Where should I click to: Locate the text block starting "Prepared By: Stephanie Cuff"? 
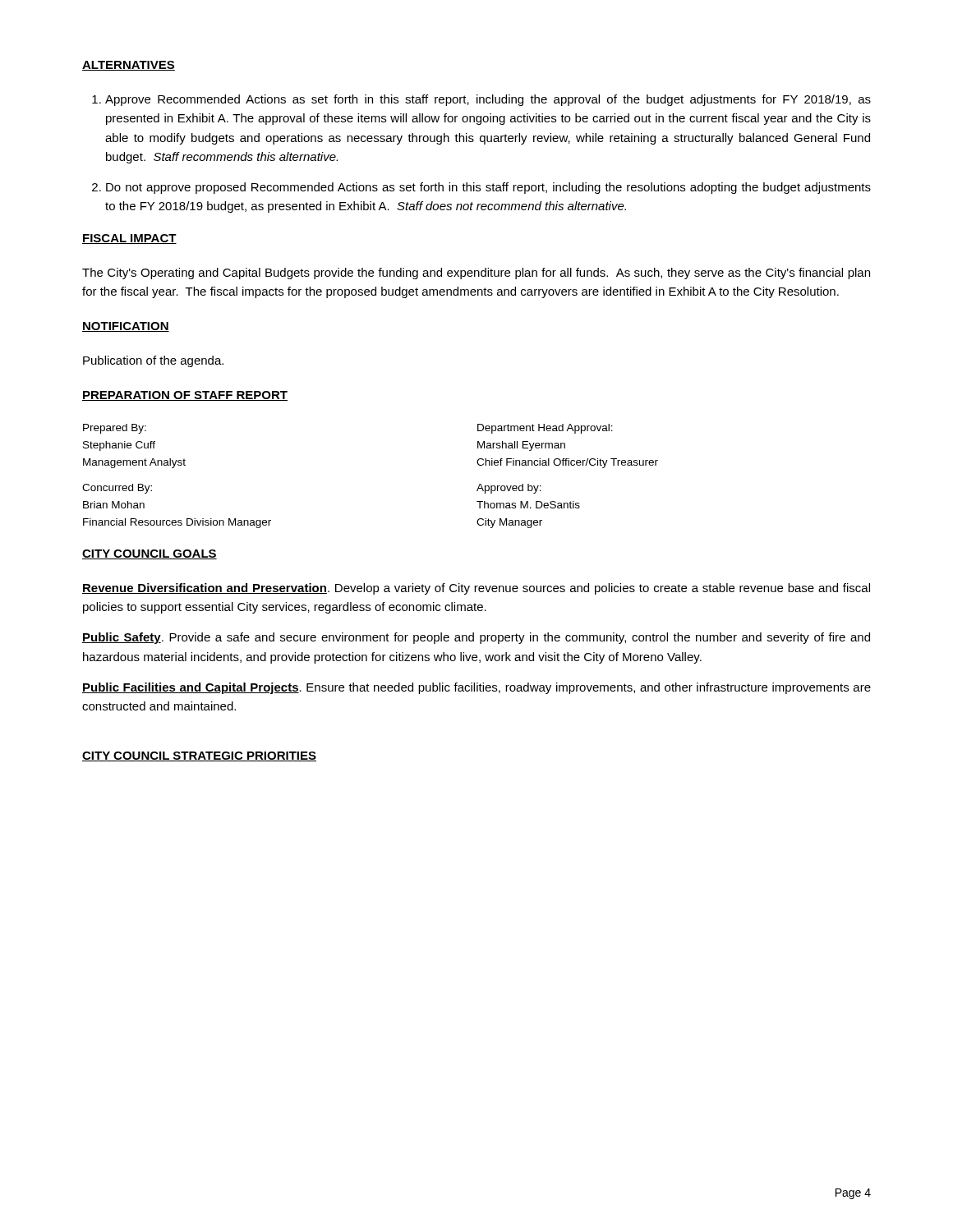pyautogui.click(x=476, y=476)
